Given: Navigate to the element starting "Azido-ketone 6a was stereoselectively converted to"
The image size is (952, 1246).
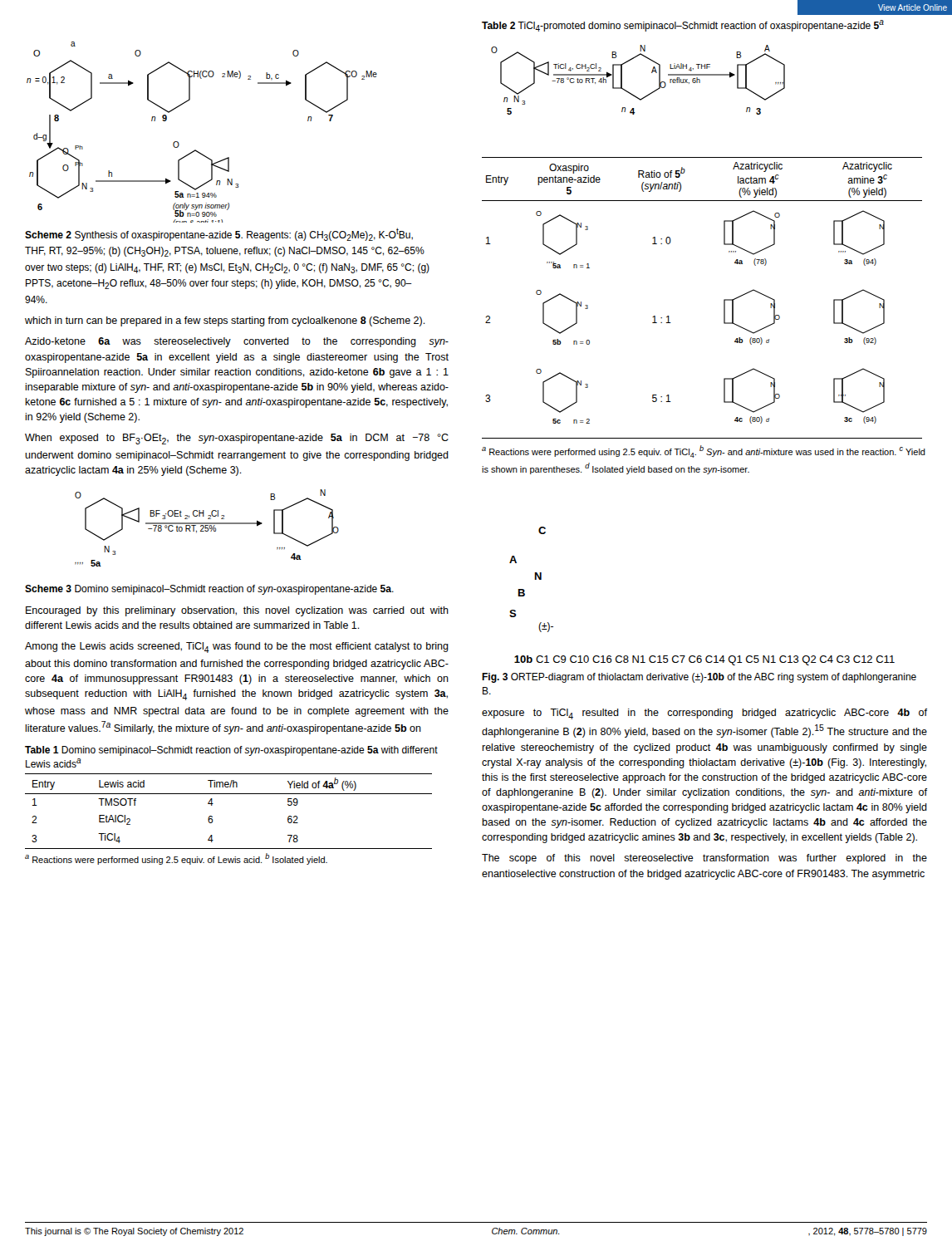Looking at the screenshot, I should 237,379.
